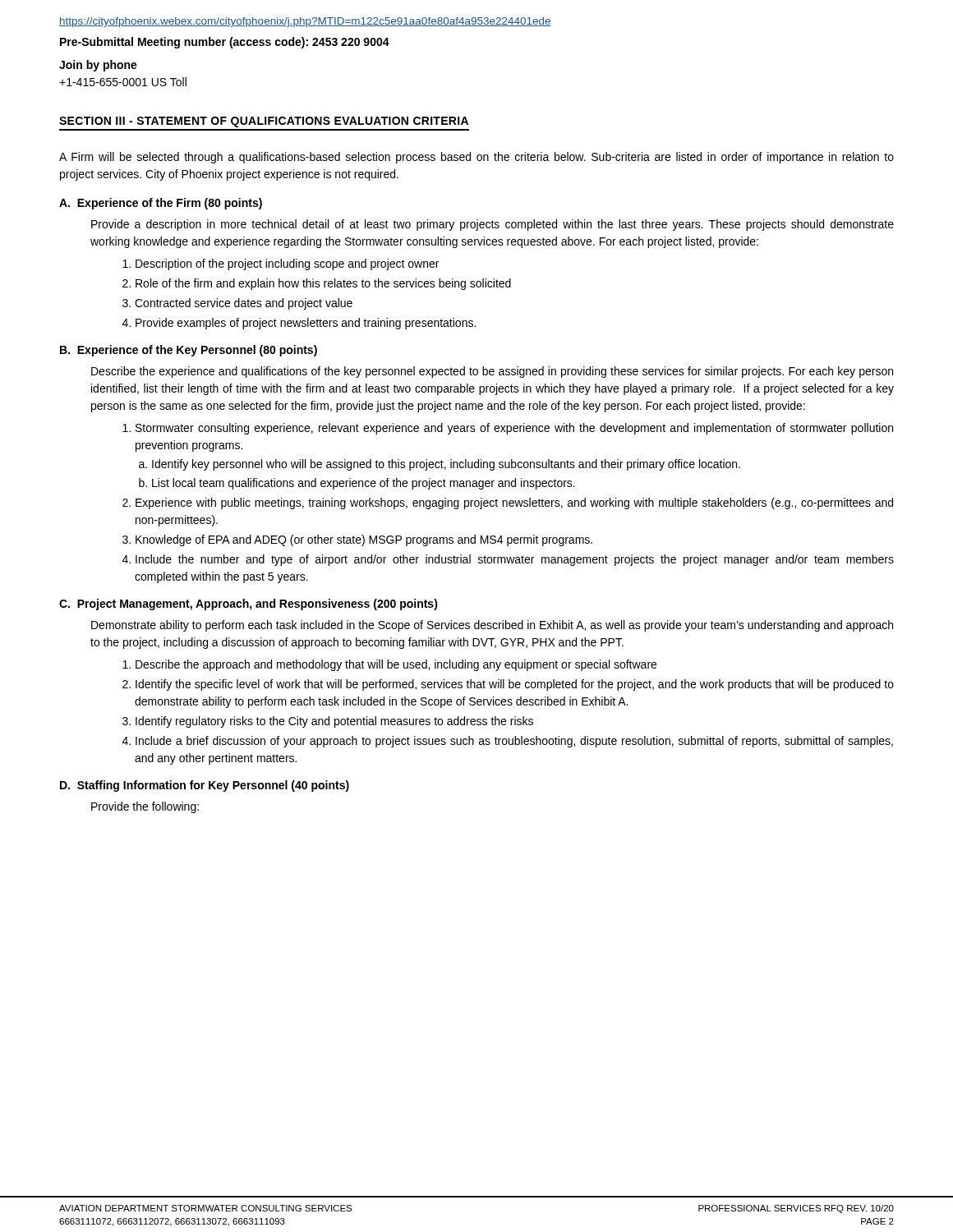This screenshot has height=1232, width=953.
Task: Click on the text block starting "Identify regulatory risks to the"
Action: click(514, 722)
